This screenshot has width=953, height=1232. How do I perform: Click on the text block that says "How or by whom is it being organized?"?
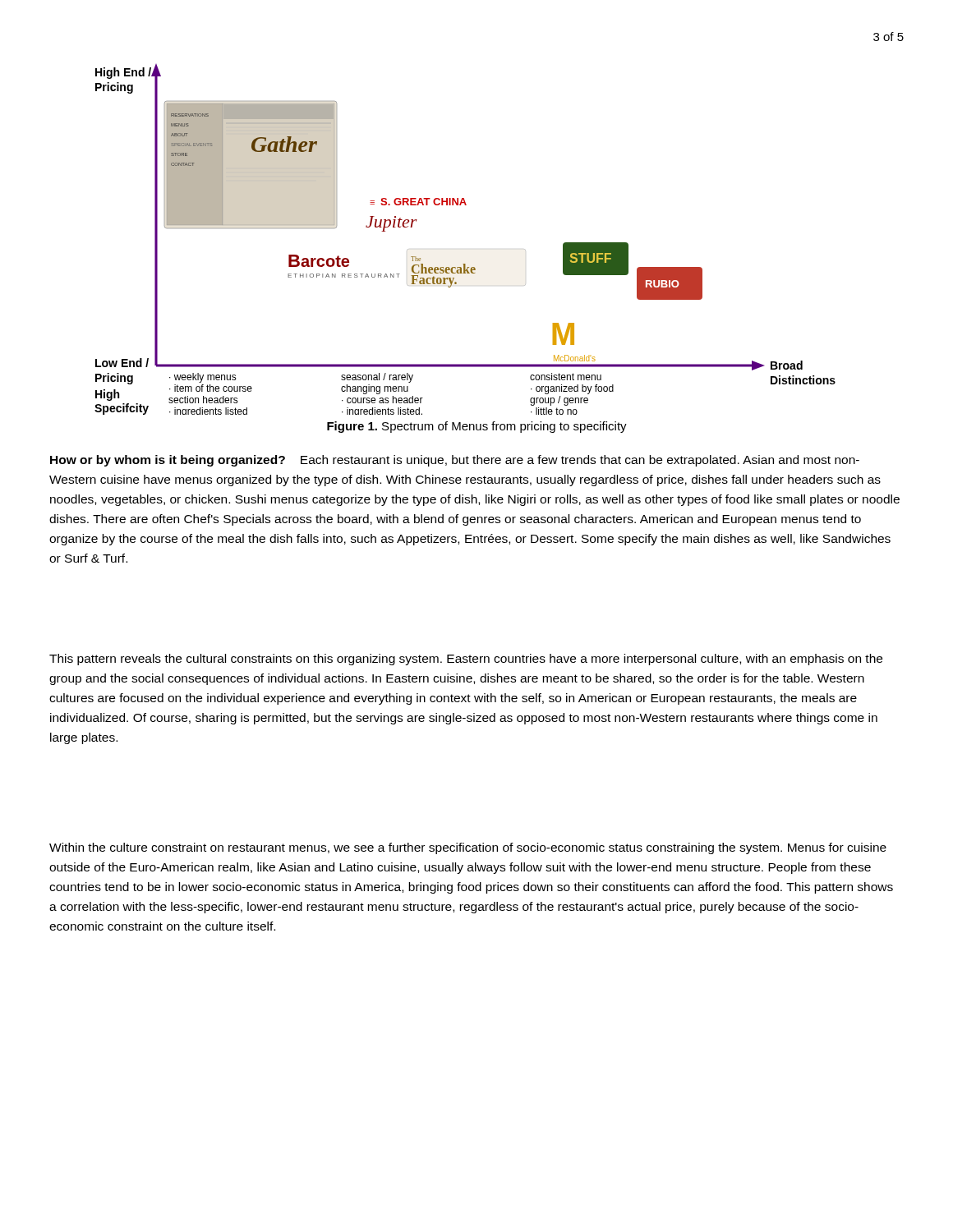click(475, 509)
